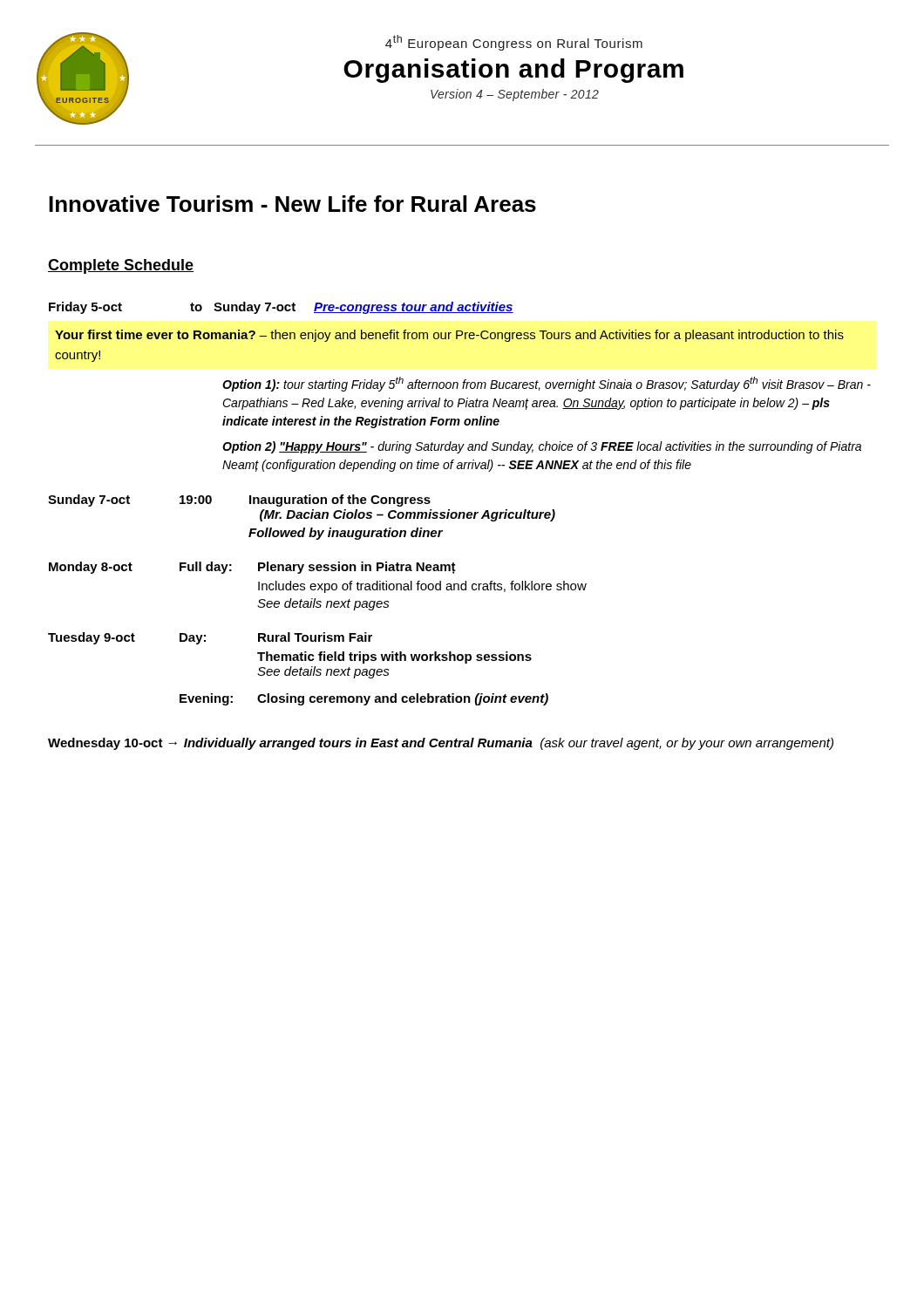
Task: Click on the text block with the text "Wednesday 10-oct → Individually arranged tours in East"
Action: (x=441, y=742)
